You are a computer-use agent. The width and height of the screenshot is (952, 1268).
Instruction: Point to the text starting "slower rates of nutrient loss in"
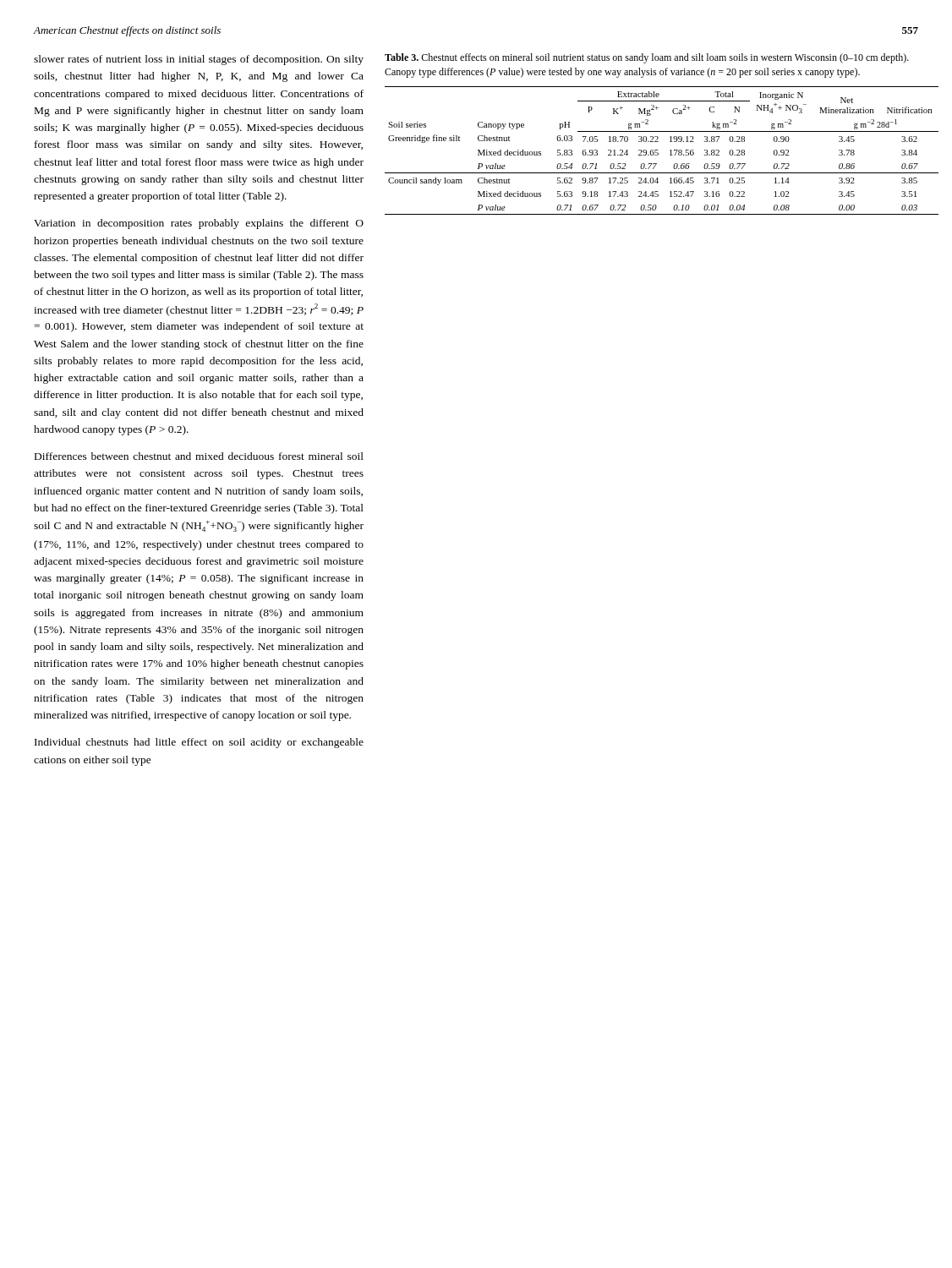(x=199, y=410)
